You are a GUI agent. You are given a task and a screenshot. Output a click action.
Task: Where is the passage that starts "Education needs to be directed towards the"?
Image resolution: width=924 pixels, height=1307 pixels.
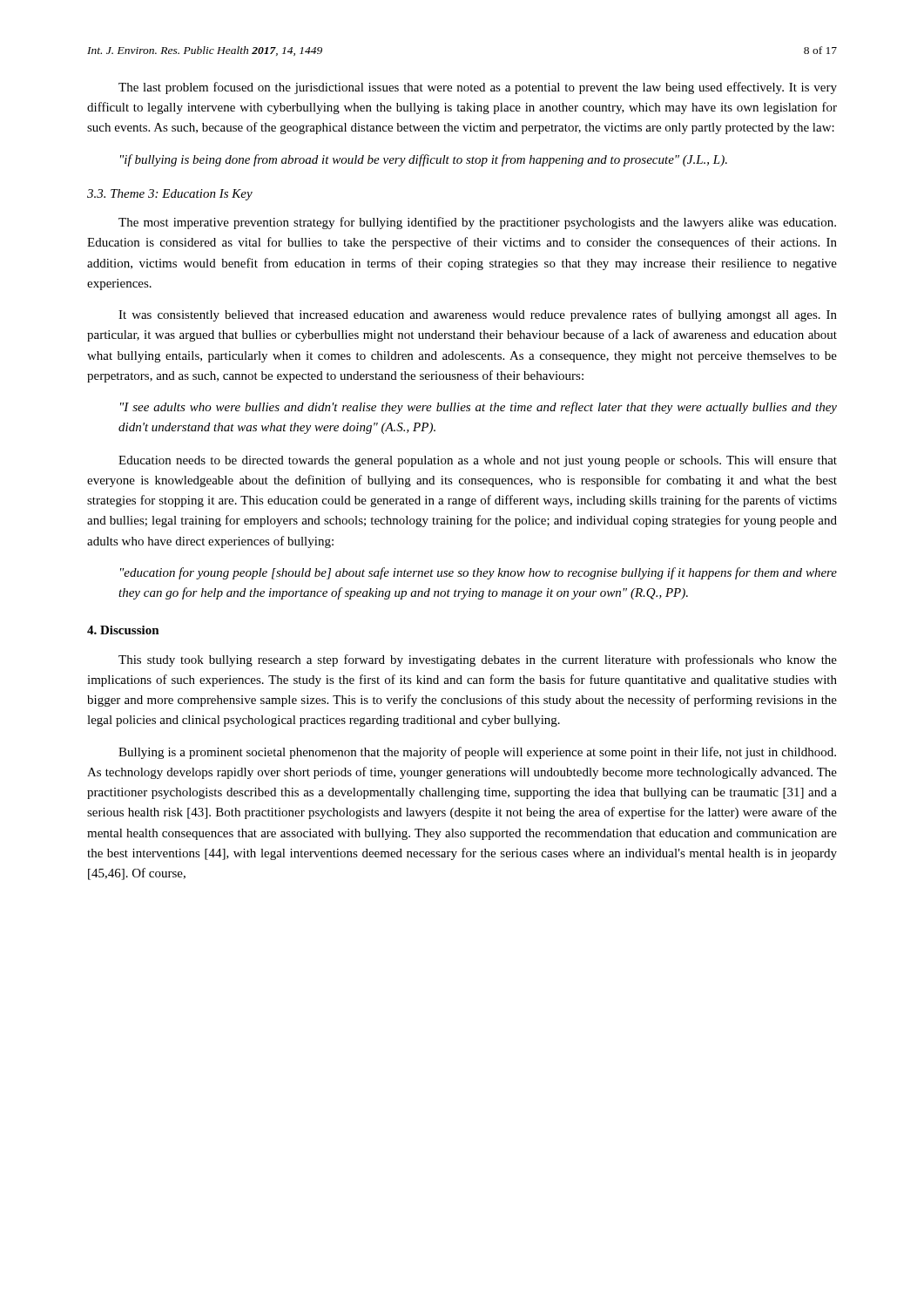(462, 501)
